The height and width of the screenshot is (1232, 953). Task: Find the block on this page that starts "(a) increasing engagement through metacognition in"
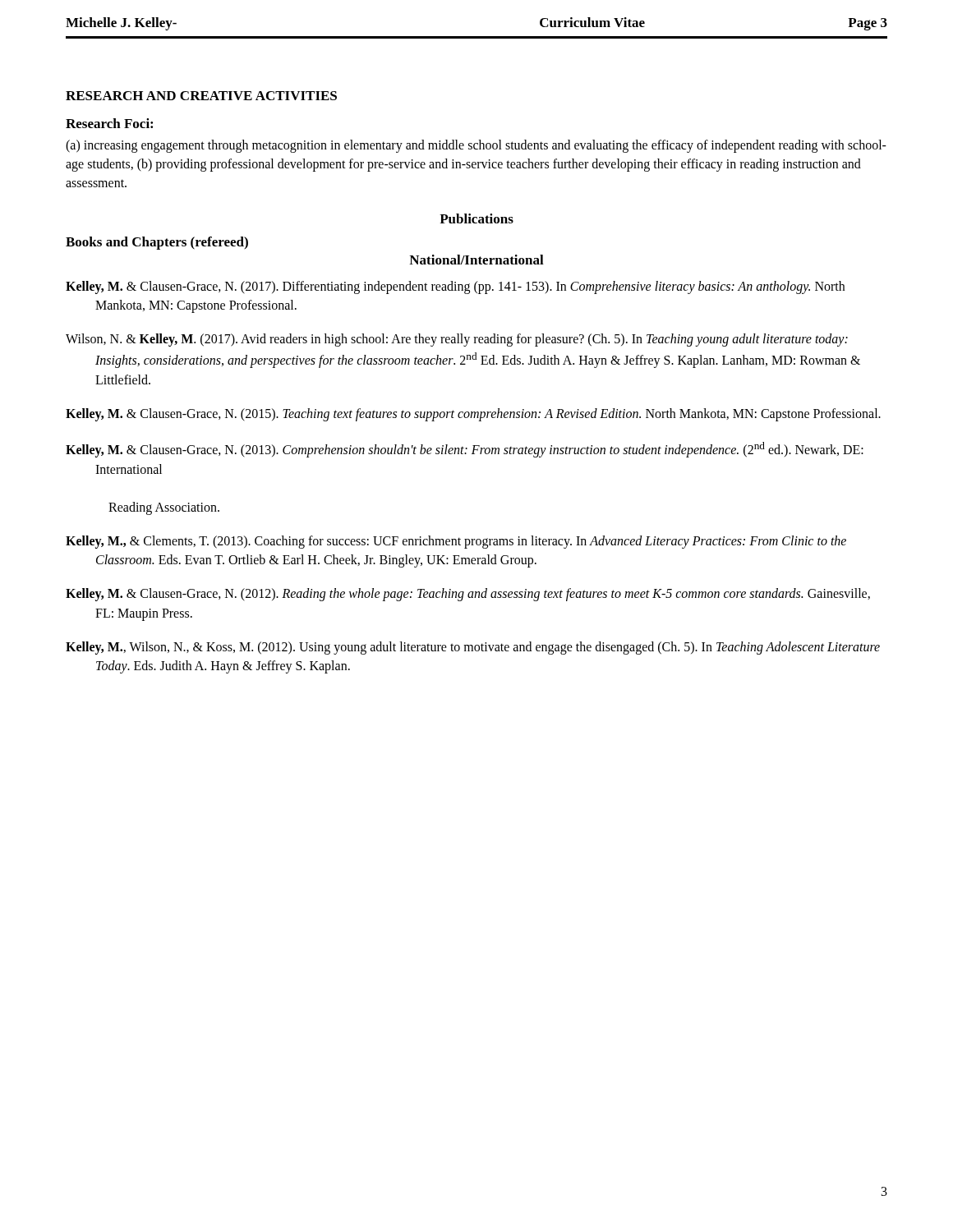[x=476, y=164]
